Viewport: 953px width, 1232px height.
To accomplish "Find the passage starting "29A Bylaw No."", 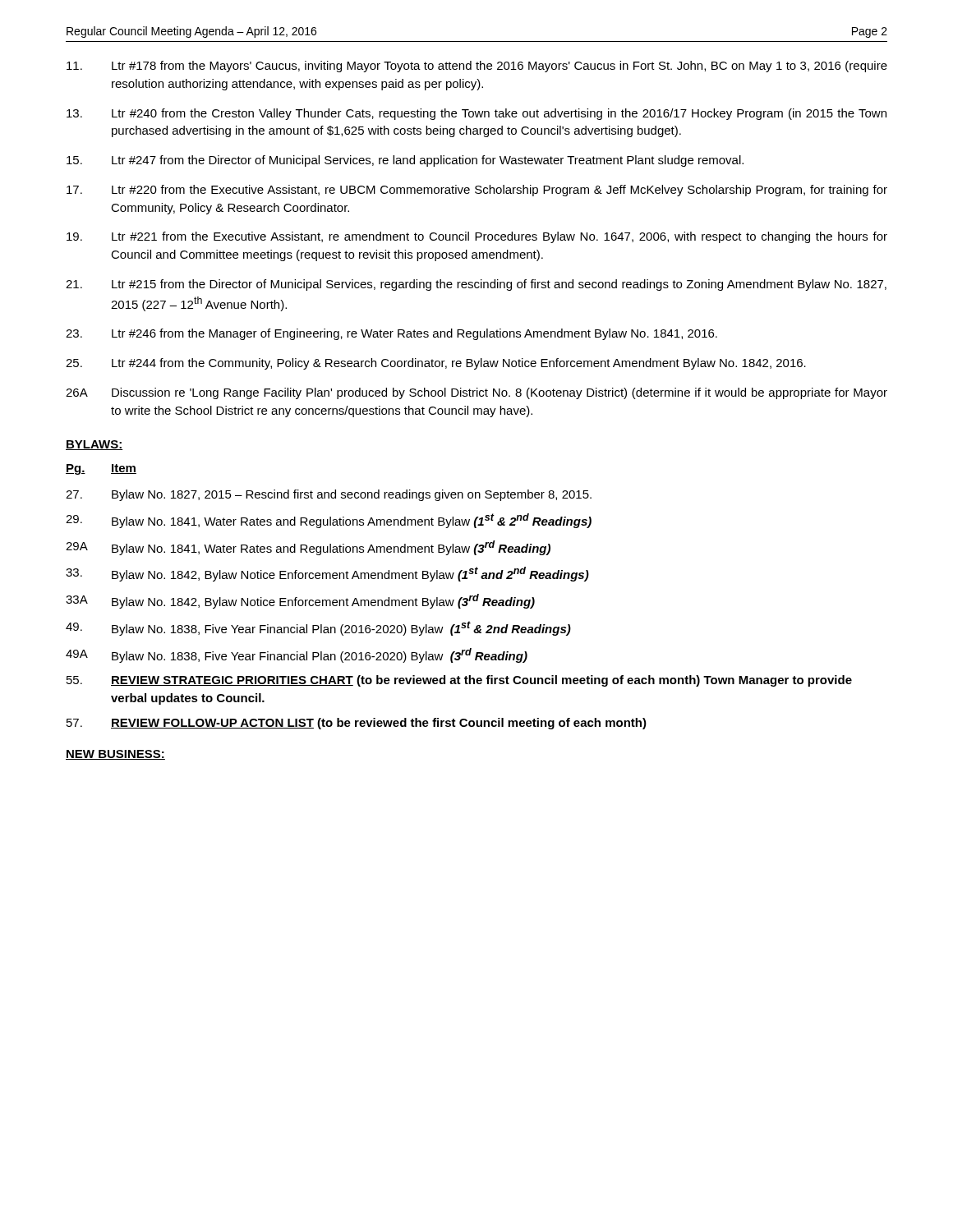I will pos(476,547).
